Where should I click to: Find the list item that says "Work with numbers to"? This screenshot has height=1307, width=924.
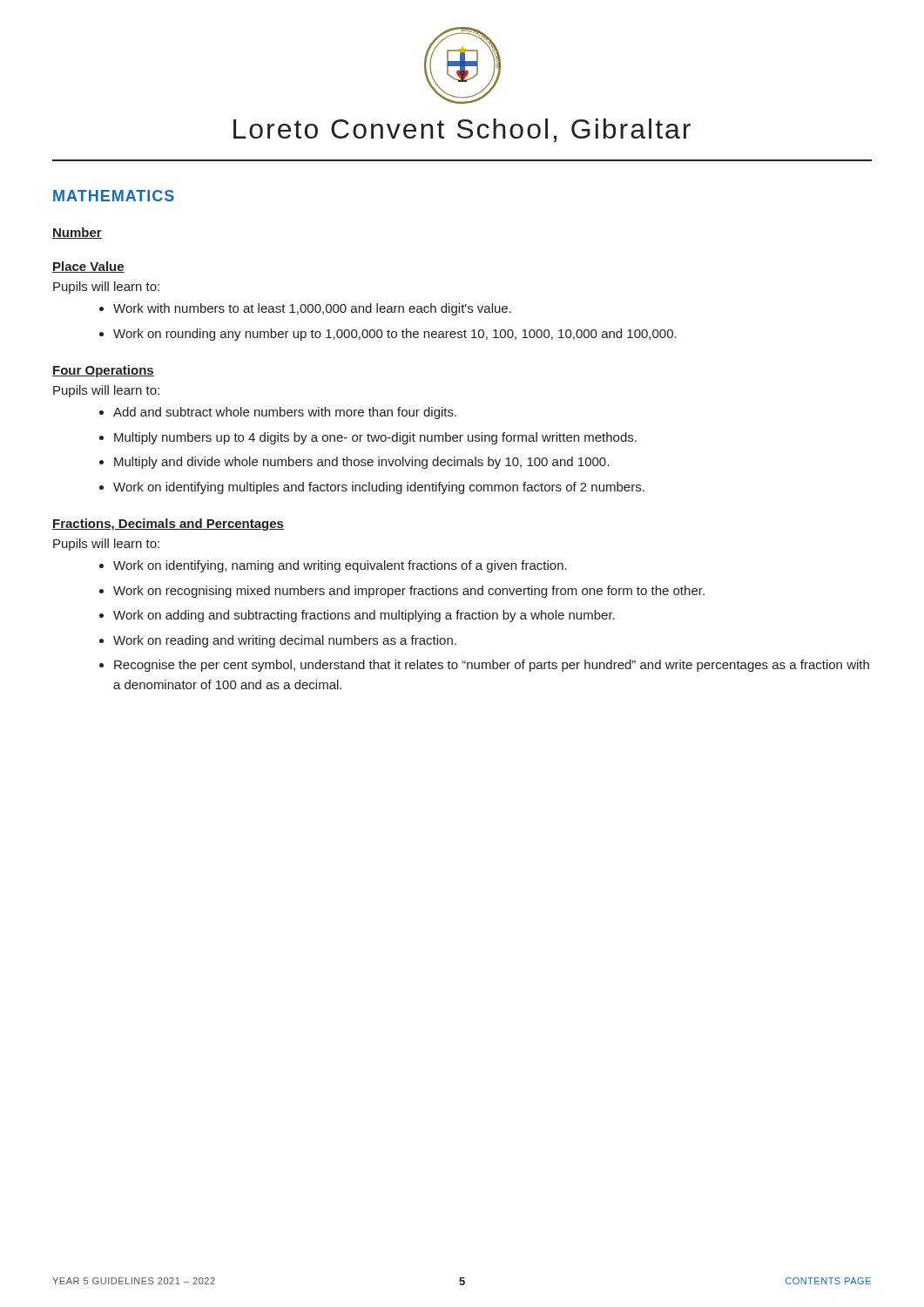313,308
